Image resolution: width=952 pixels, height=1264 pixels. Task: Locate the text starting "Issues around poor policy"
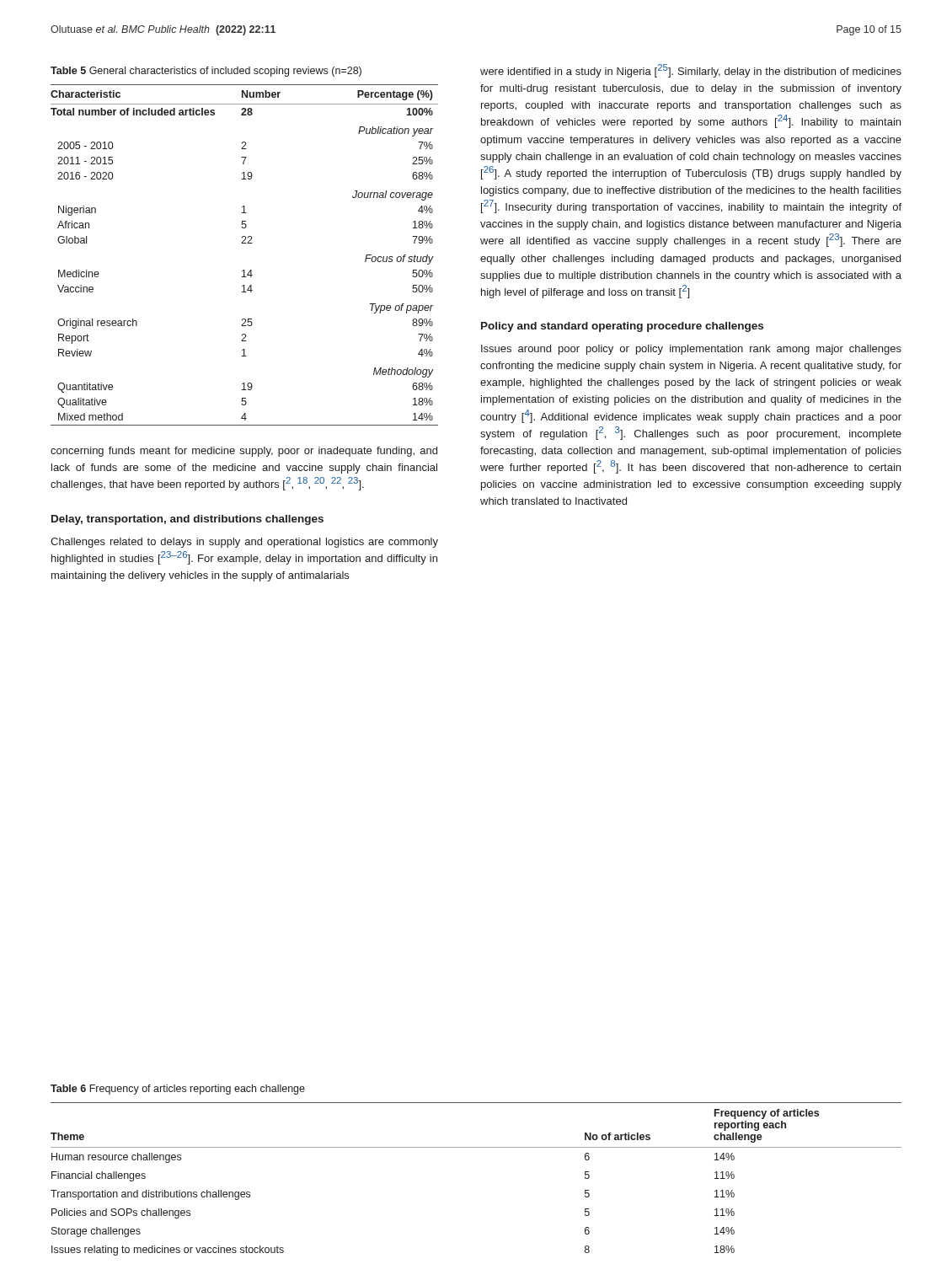691,425
